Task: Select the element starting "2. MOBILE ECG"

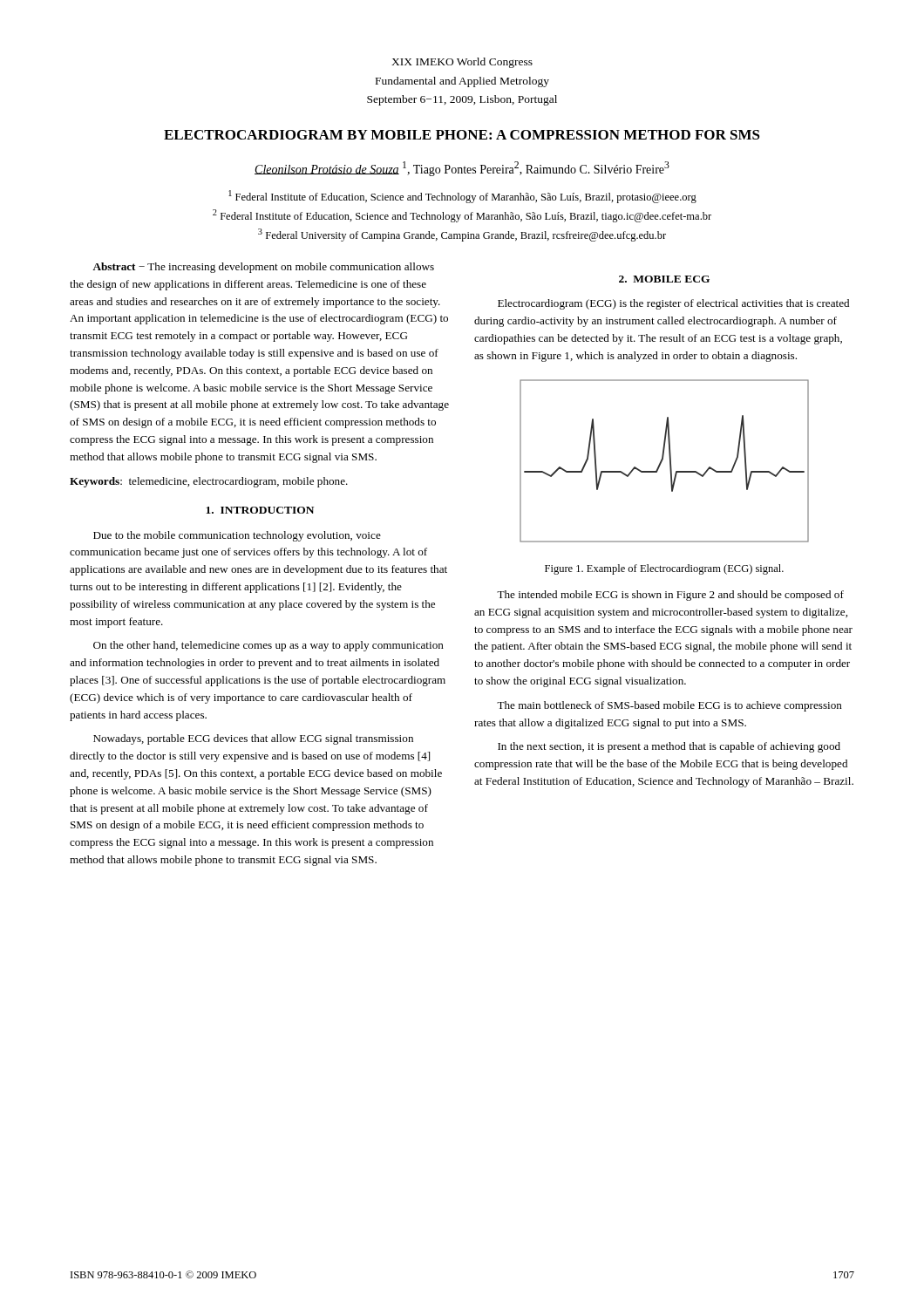Action: click(664, 279)
